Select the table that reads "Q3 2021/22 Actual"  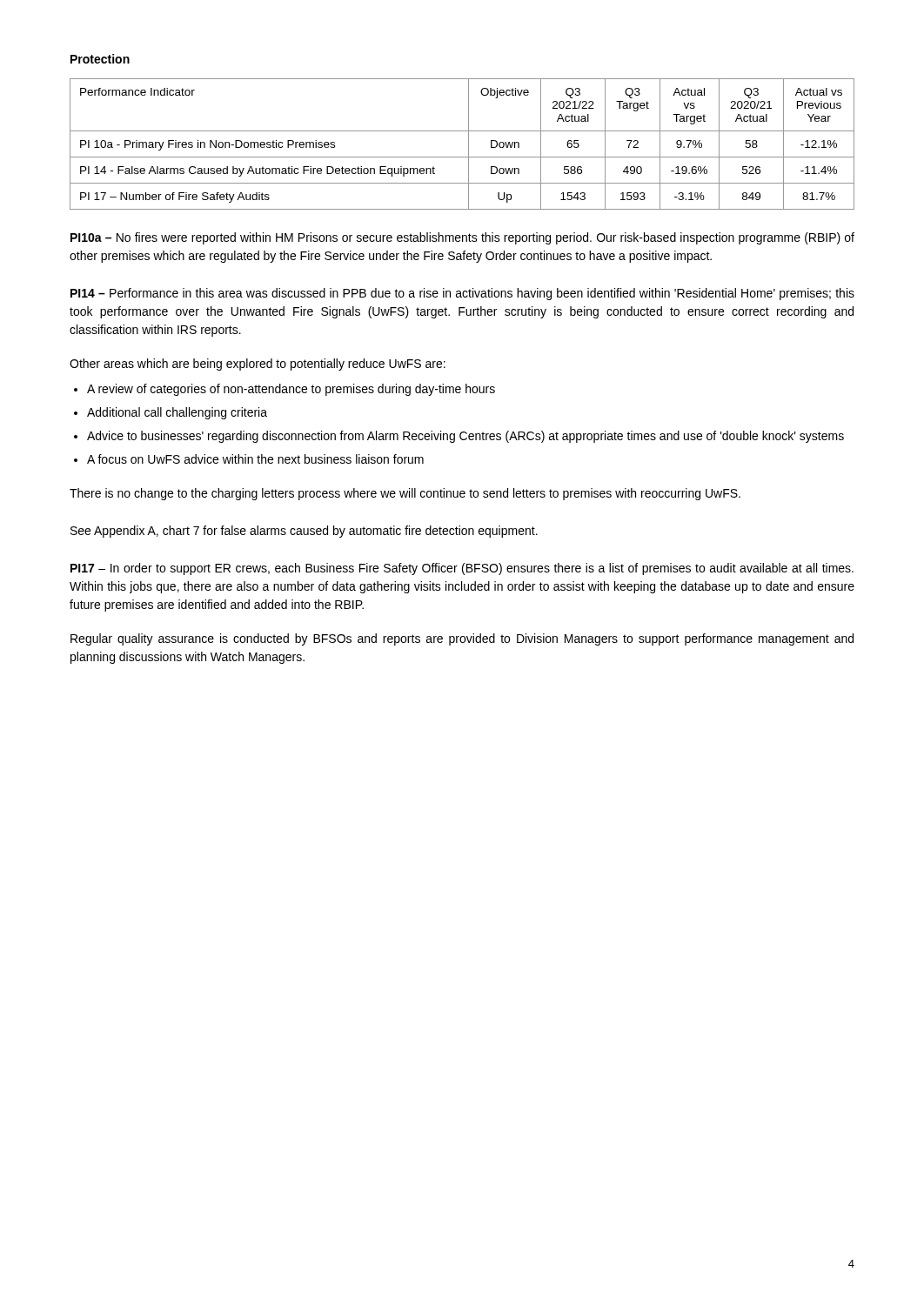click(462, 144)
